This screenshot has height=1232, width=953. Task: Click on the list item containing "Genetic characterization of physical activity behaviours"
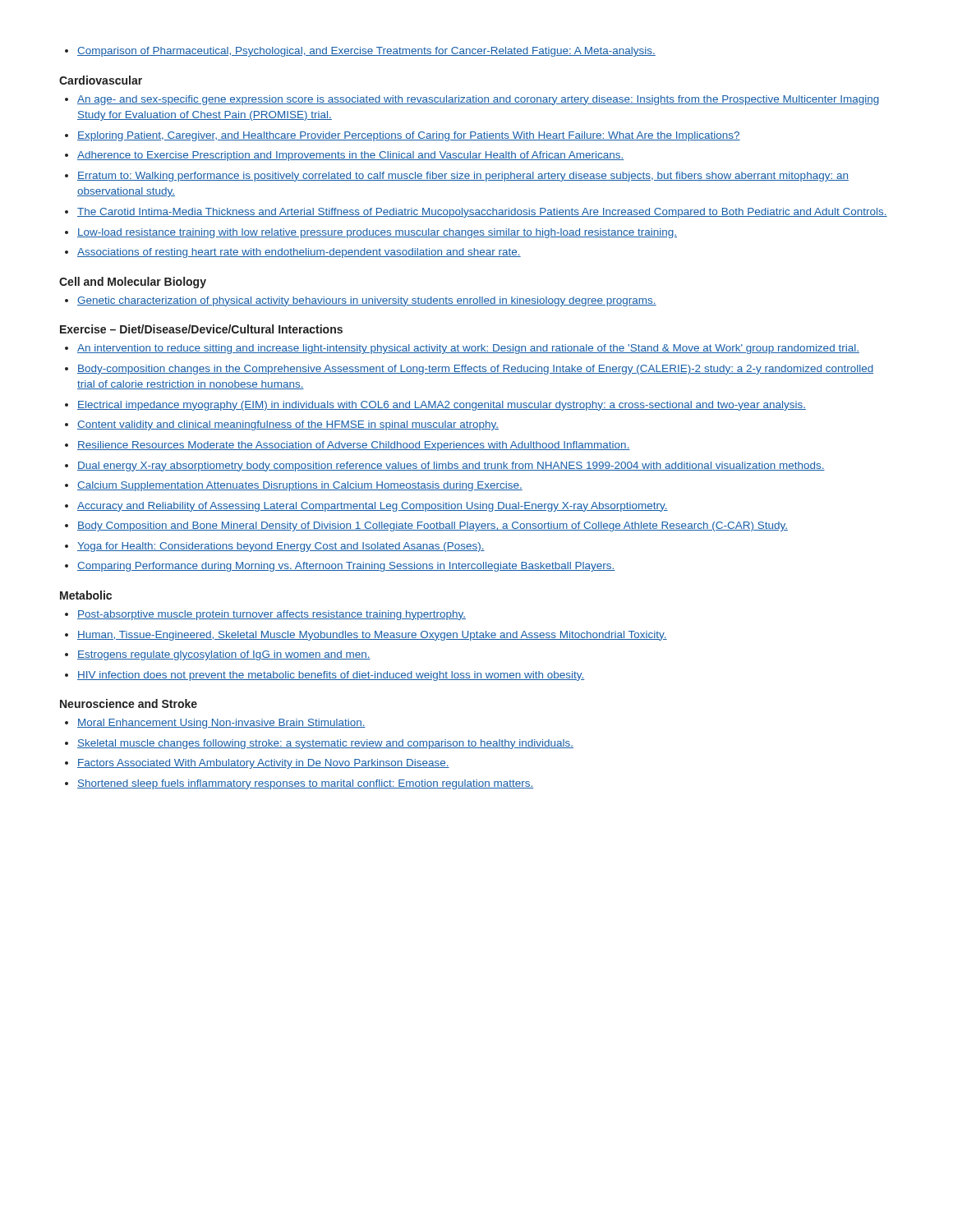(x=367, y=300)
